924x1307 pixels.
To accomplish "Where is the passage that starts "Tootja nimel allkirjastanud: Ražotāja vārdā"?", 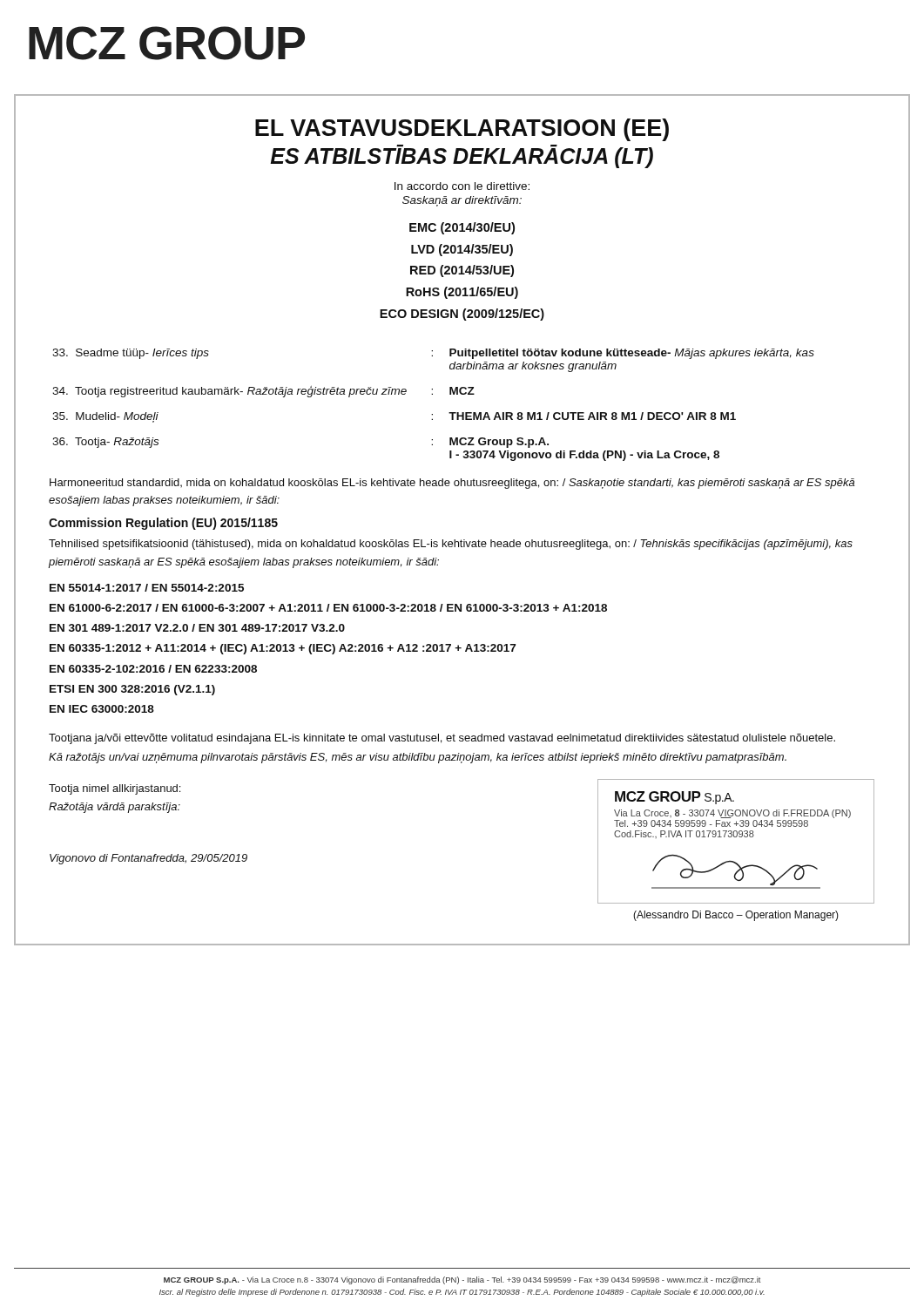I will pos(115,797).
